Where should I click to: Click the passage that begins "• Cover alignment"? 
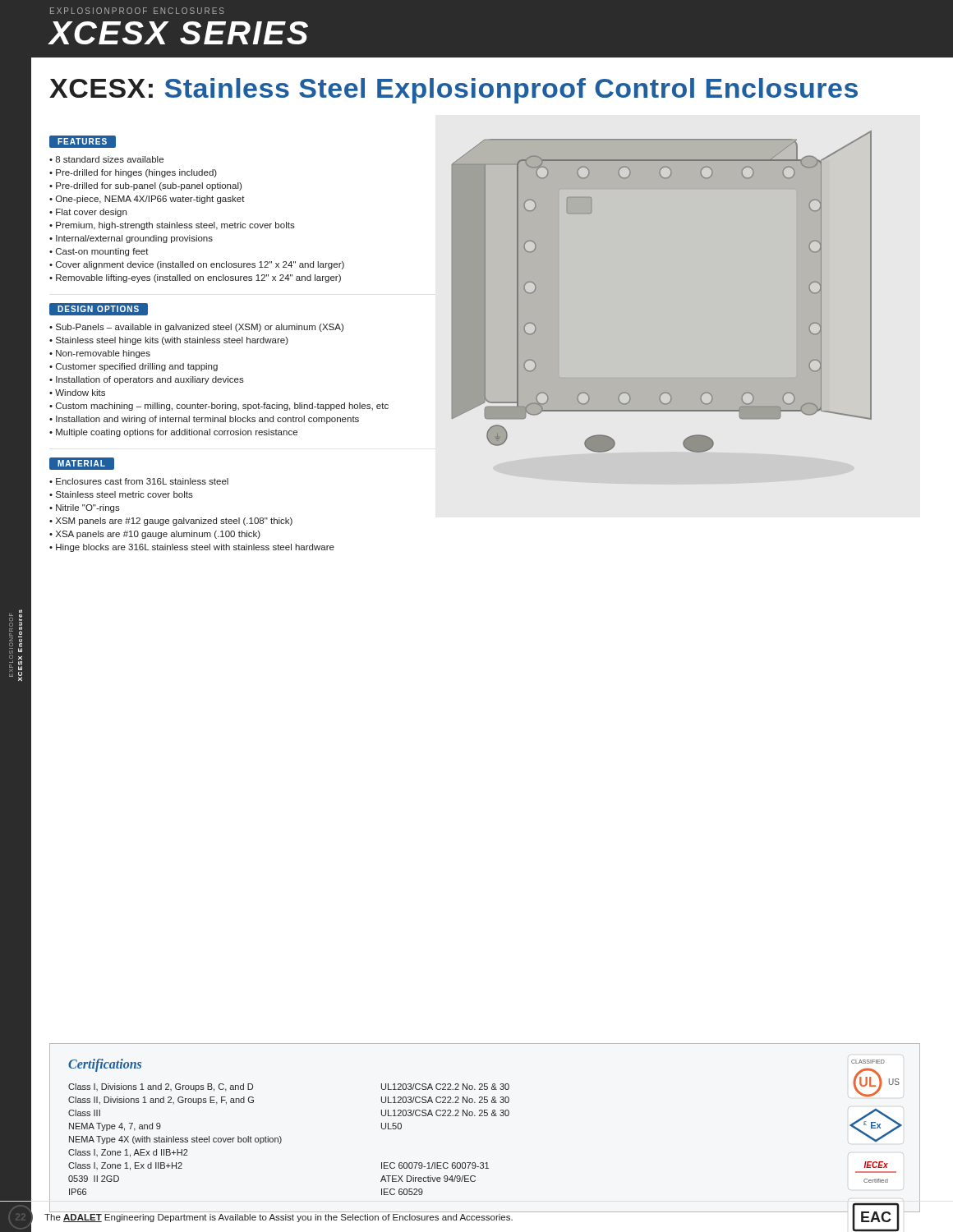(197, 265)
